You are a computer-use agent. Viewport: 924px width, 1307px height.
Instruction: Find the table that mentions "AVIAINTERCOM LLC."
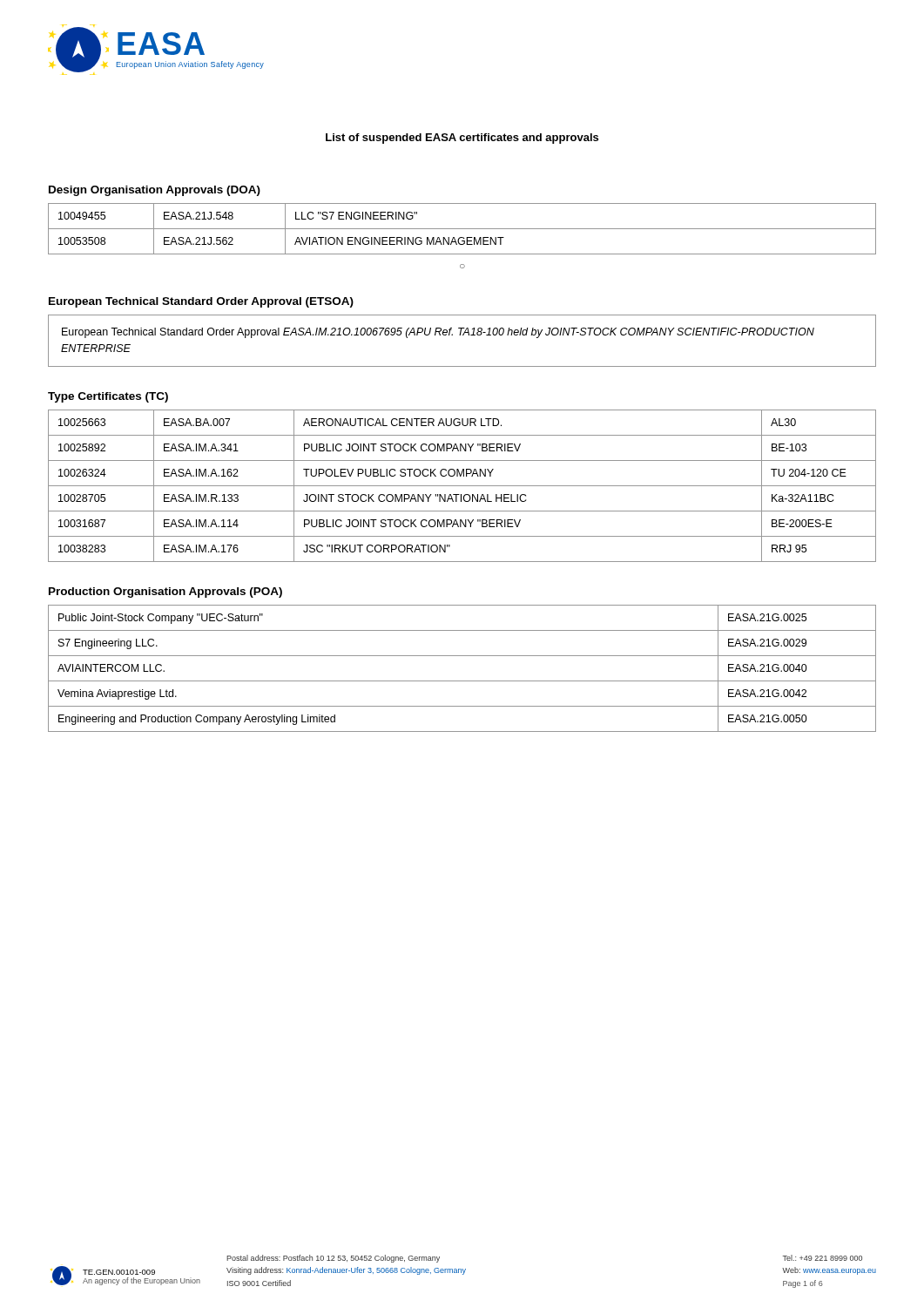tap(462, 668)
